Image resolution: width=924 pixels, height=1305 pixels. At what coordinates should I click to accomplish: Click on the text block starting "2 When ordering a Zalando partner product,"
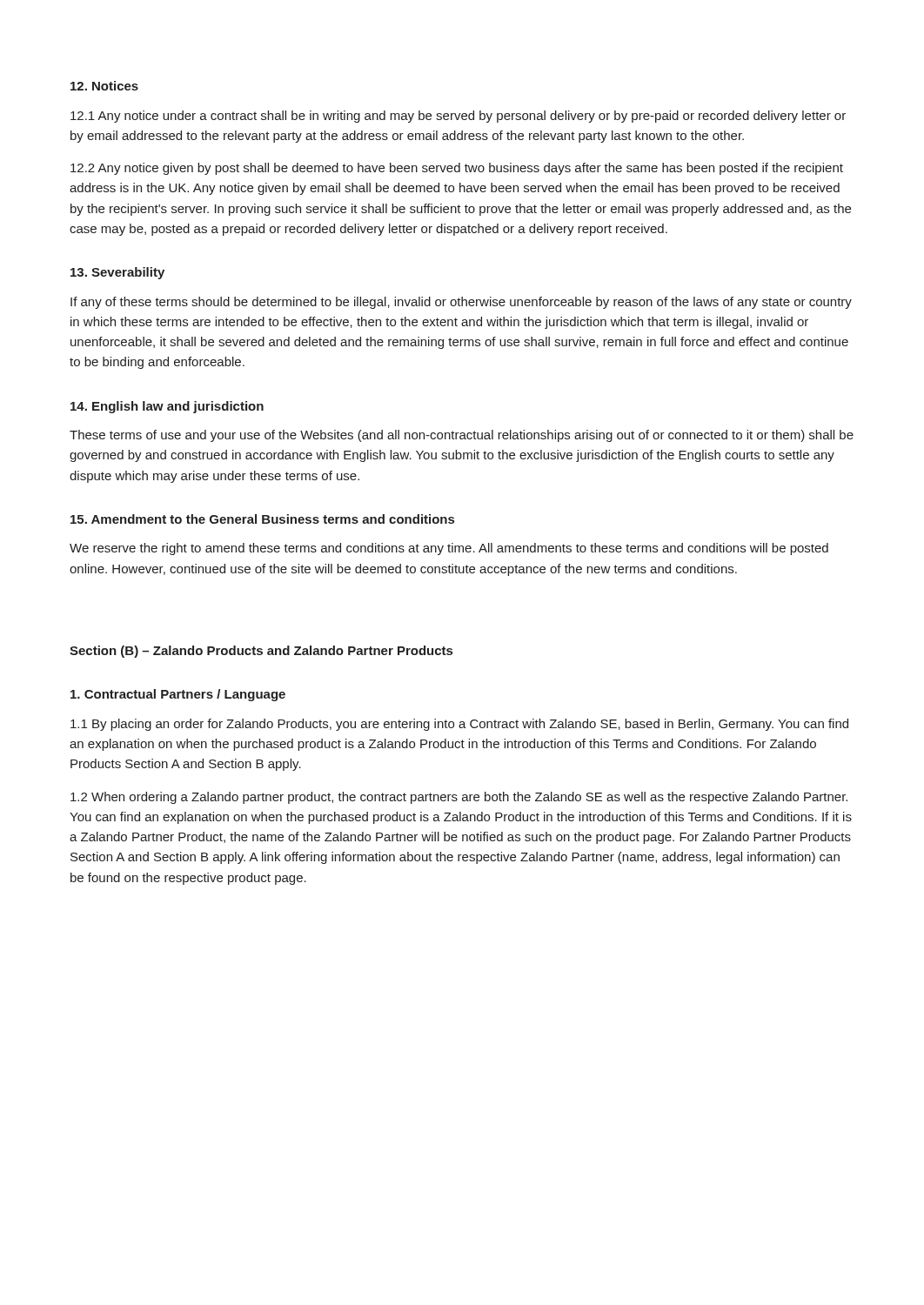pos(461,837)
